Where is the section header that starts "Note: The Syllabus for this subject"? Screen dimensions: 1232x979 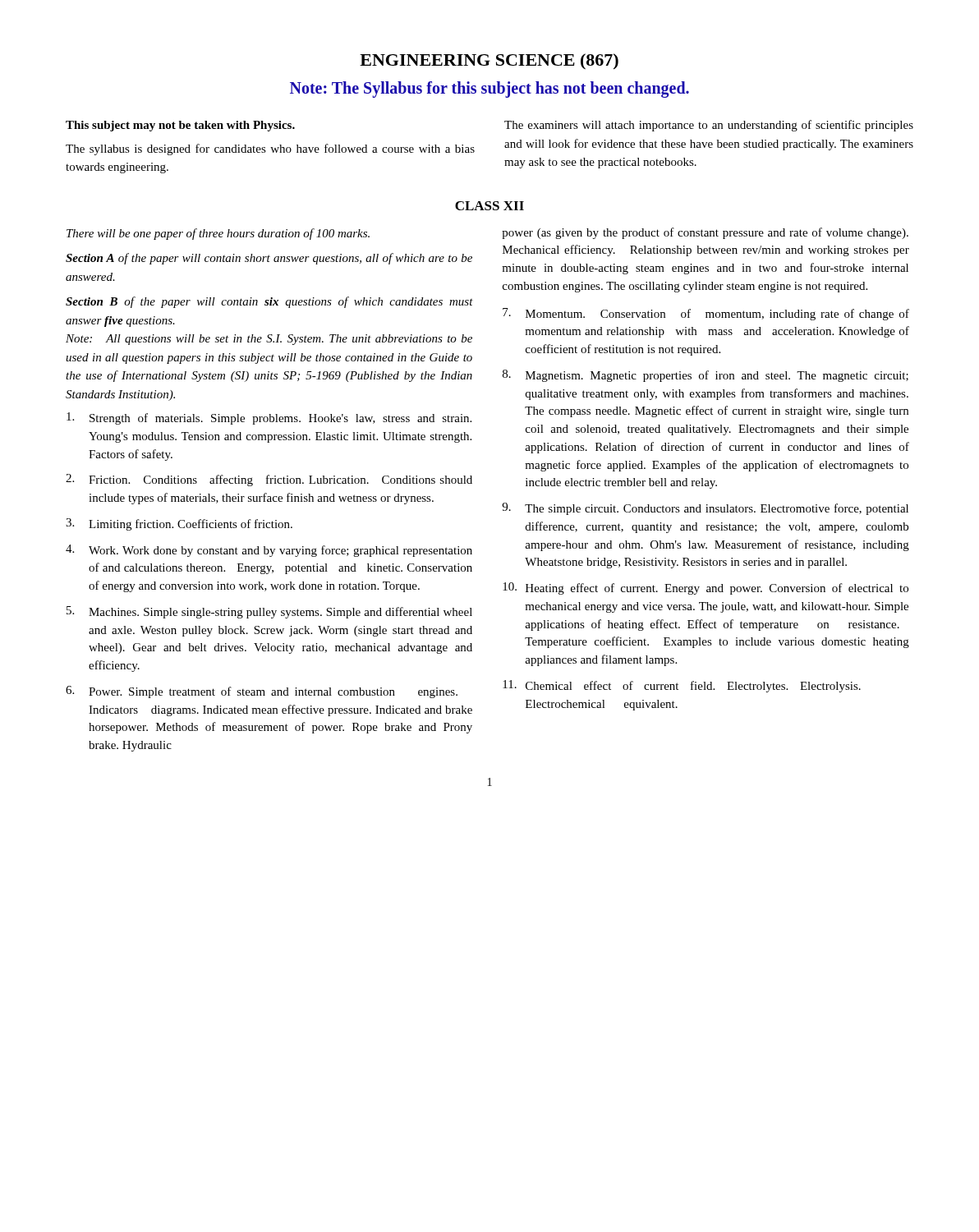[x=490, y=88]
